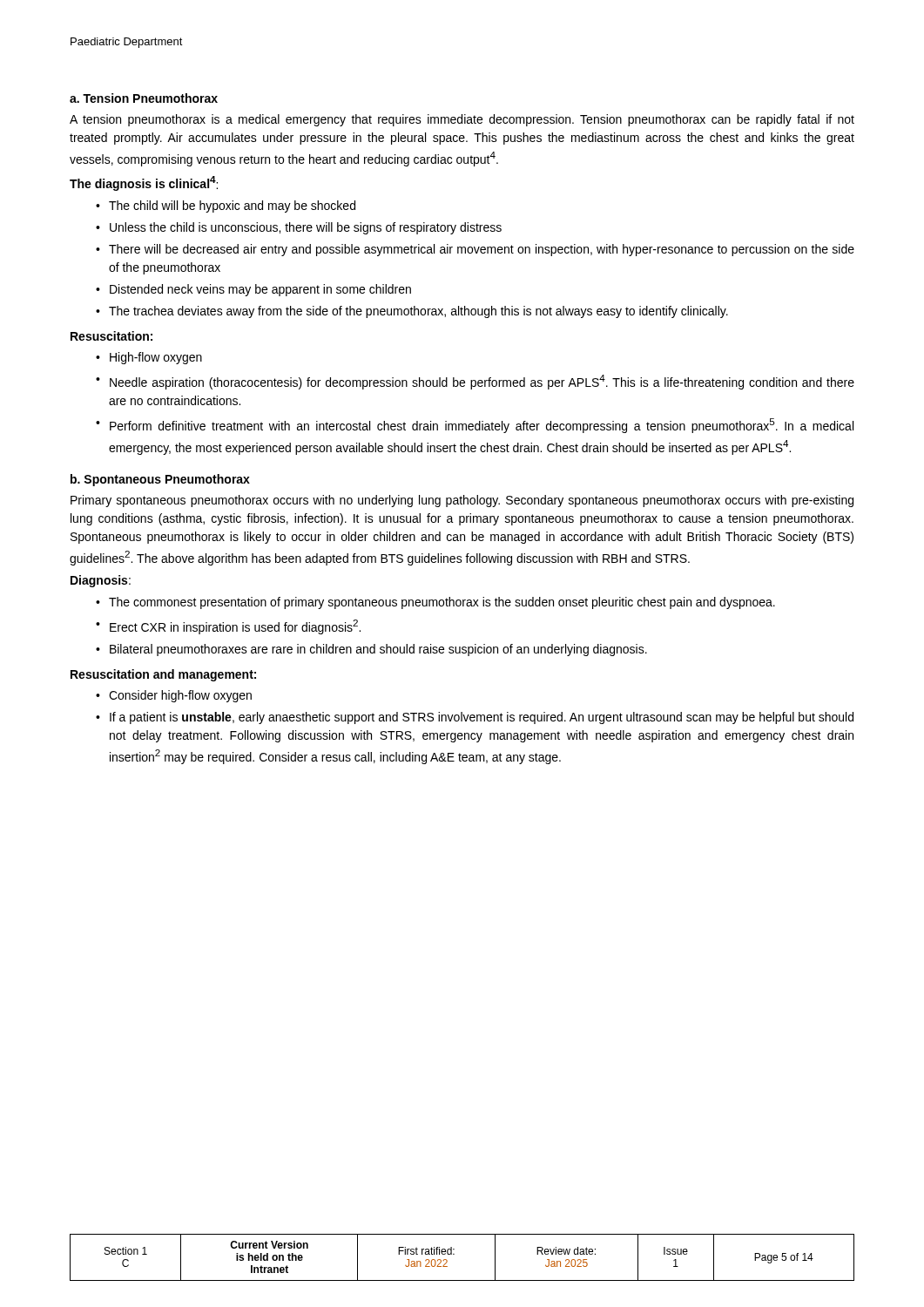Screen dimensions: 1307x924
Task: Select the block starting "Primary spontaneous pneumothorax occurs with"
Action: 462,529
